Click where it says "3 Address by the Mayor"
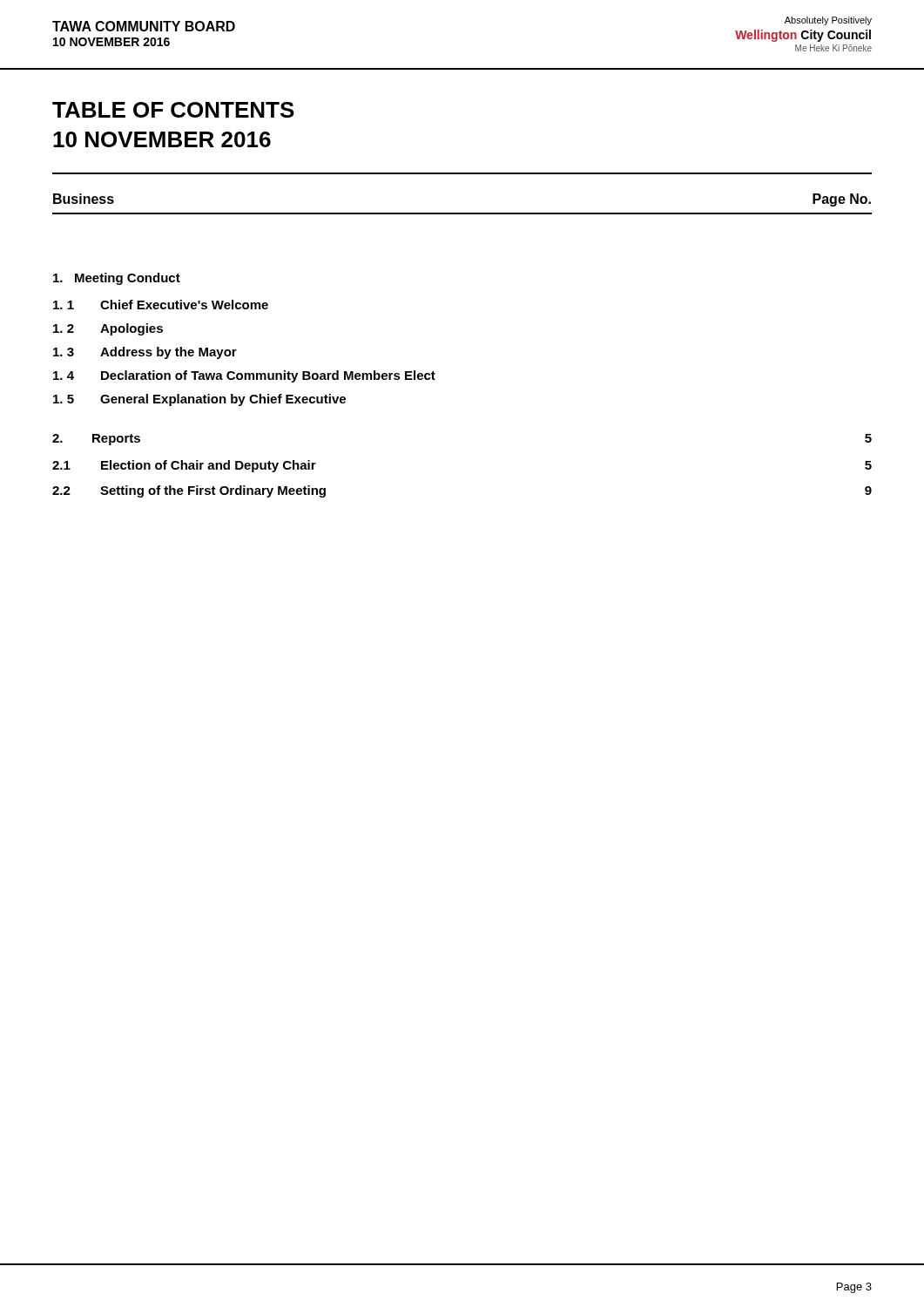 pyautogui.click(x=144, y=352)
